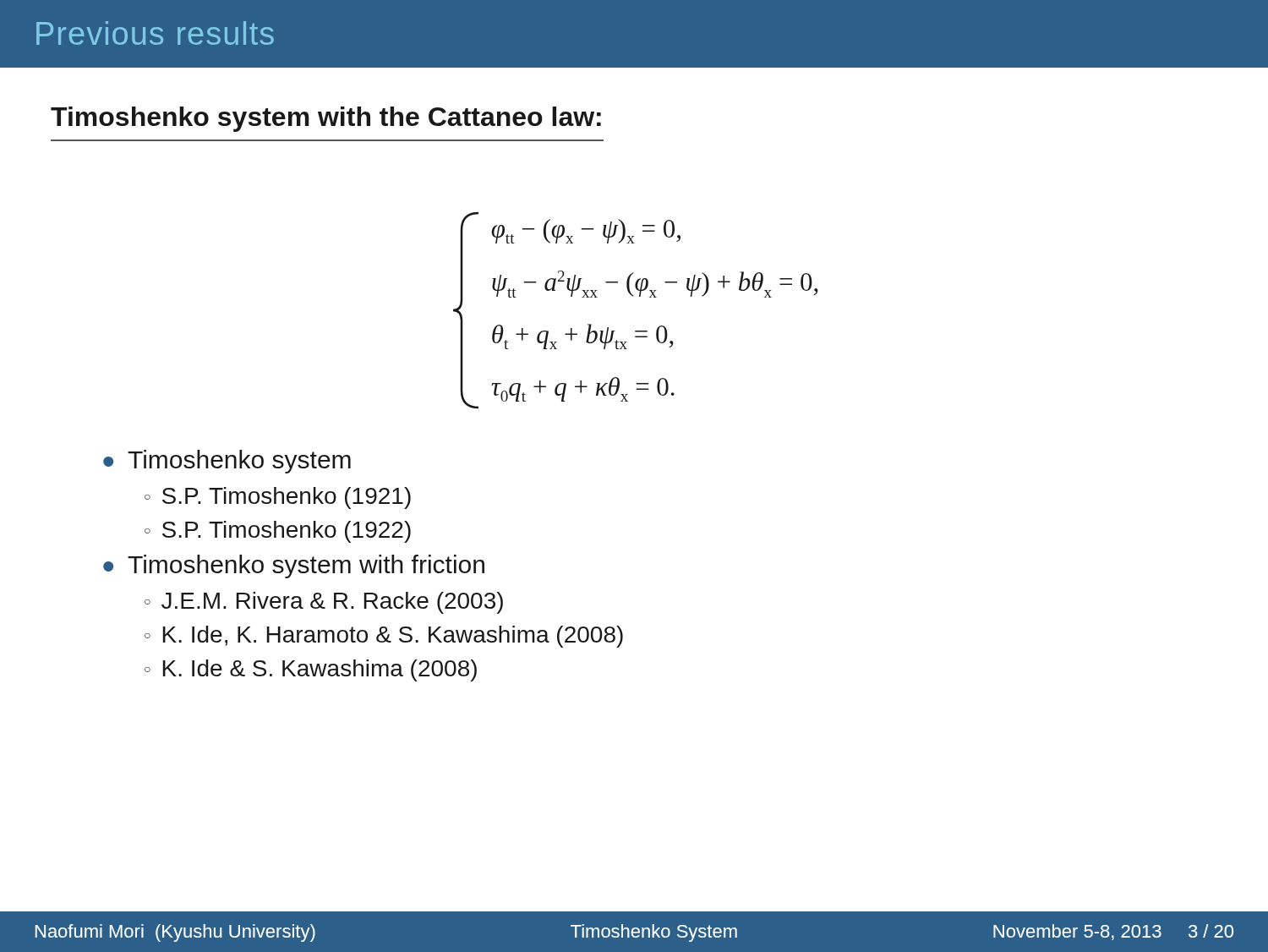Click on the list item that reads "○ J.E.M. Rivera"
Image resolution: width=1268 pixels, height=952 pixels.
click(324, 601)
